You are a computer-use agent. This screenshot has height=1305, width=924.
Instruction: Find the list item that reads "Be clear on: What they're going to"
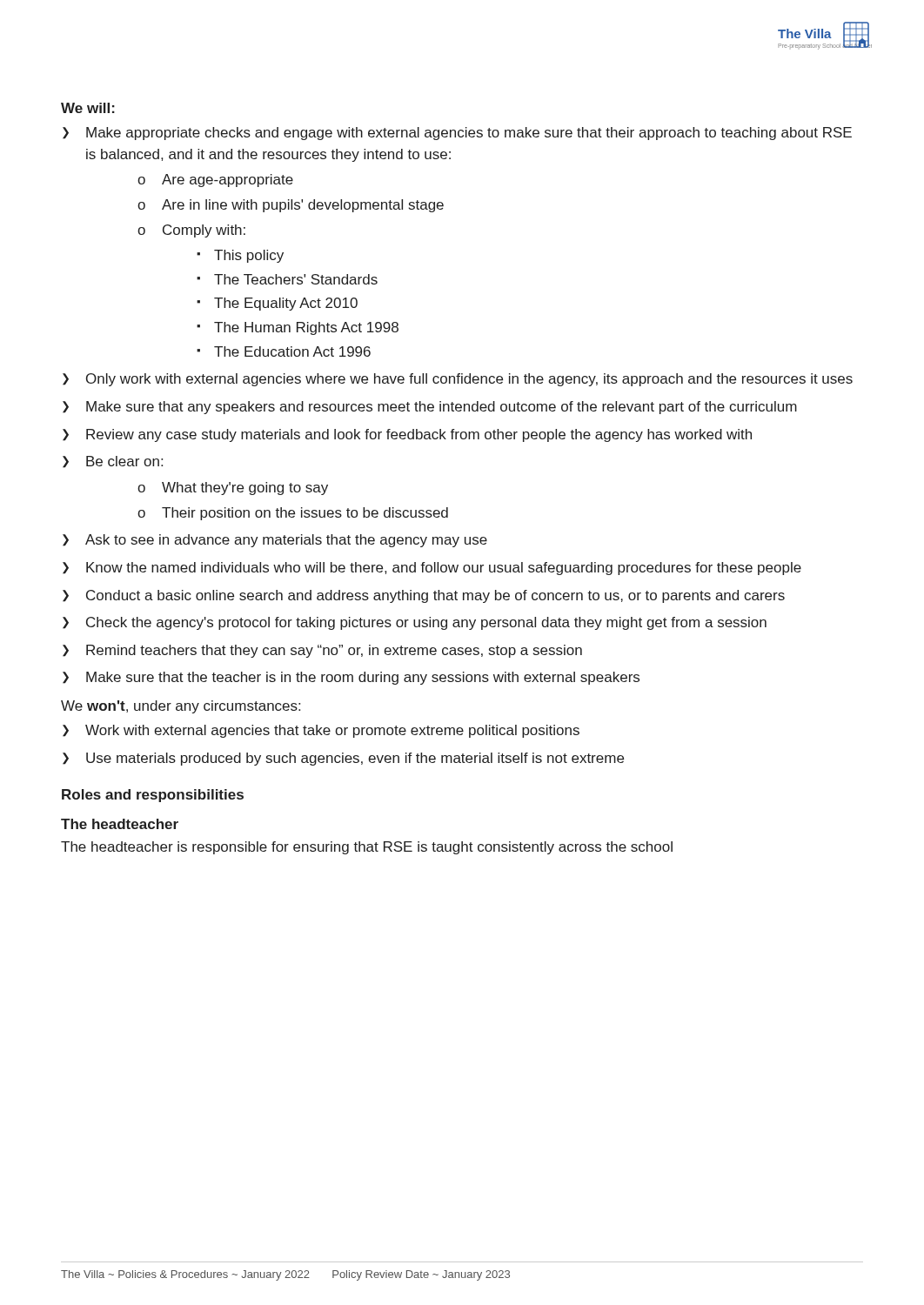tap(124, 461)
